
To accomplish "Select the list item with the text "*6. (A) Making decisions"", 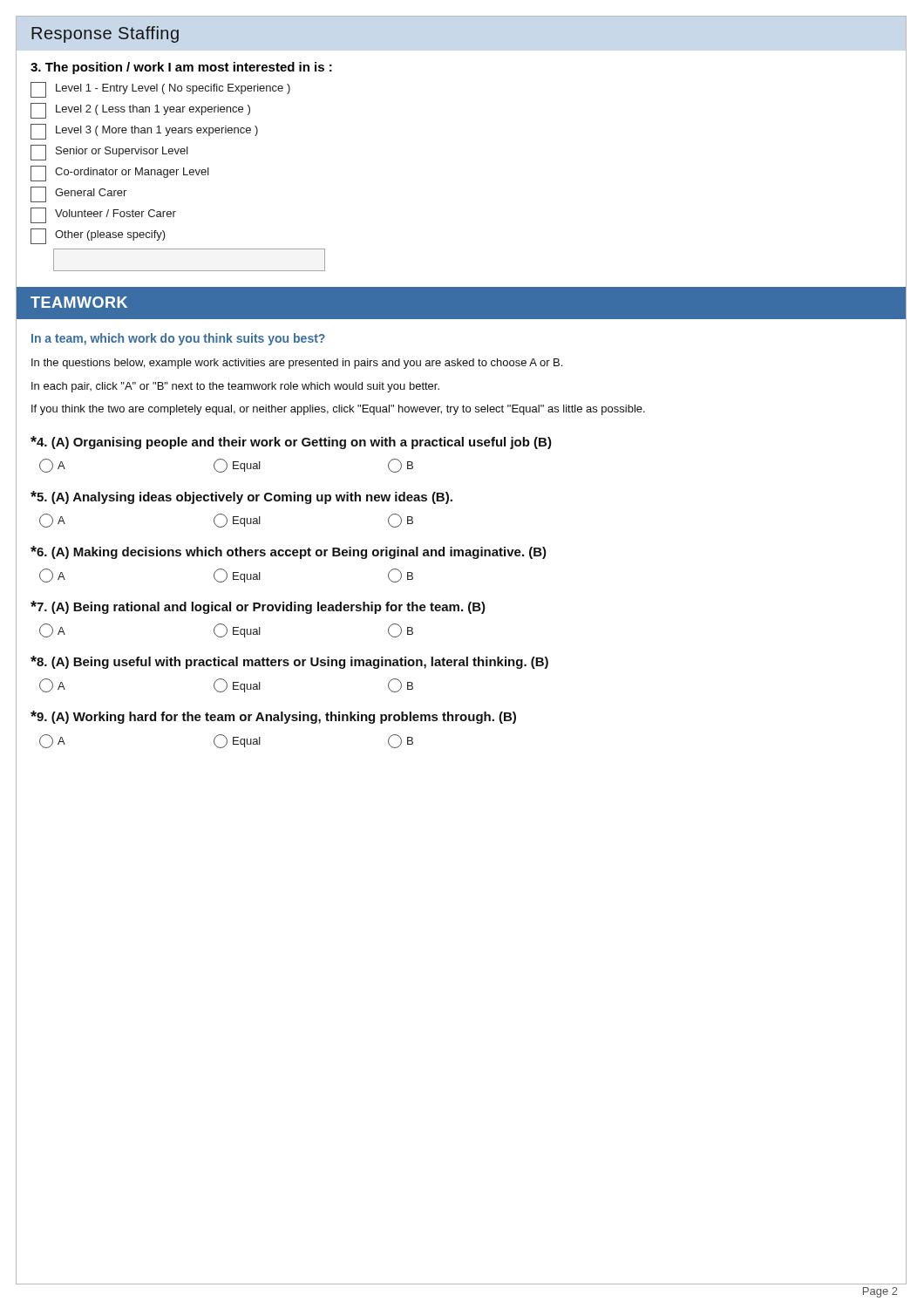I will pos(461,562).
